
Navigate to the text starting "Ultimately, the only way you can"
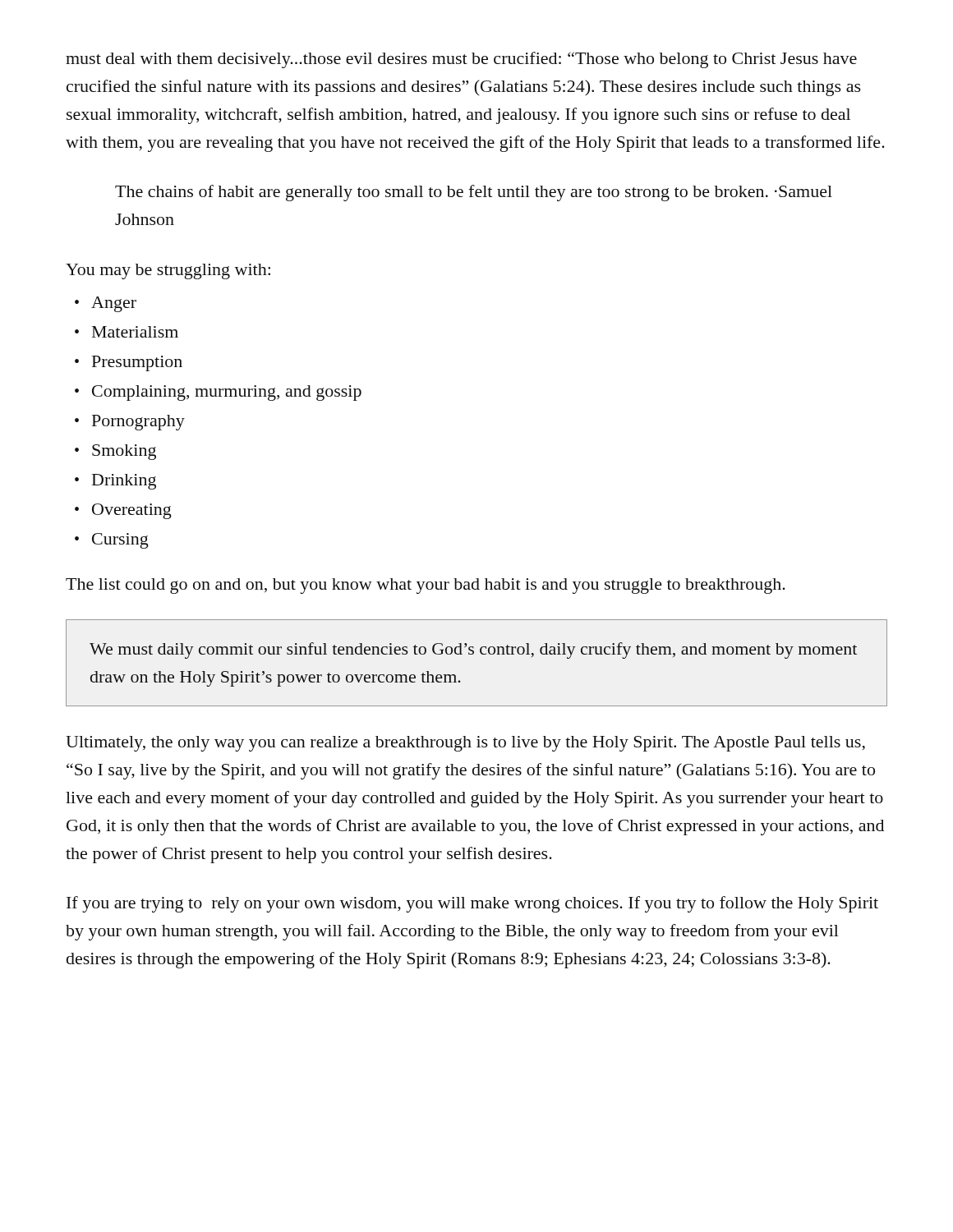(x=475, y=797)
